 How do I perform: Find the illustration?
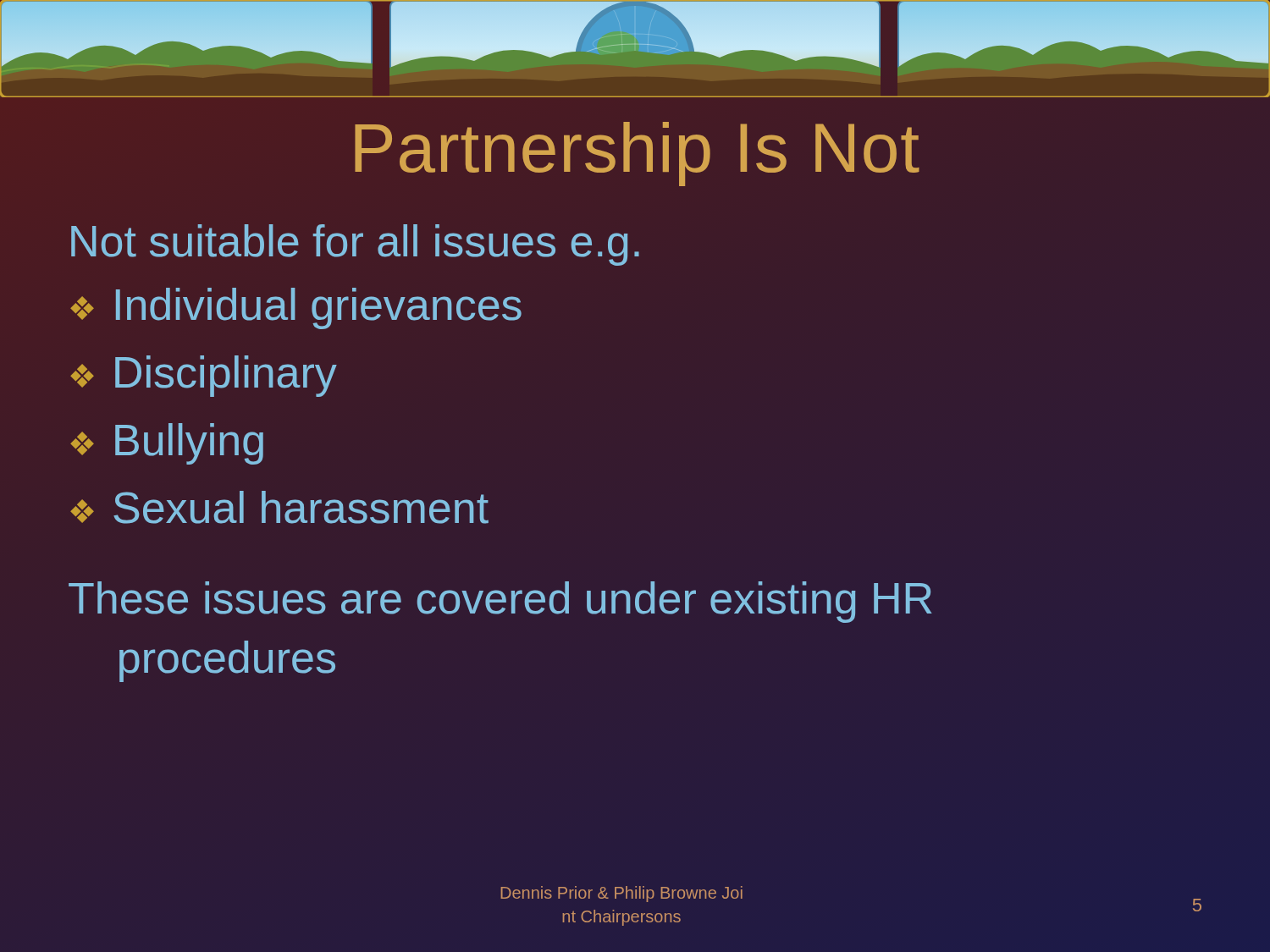635,50
